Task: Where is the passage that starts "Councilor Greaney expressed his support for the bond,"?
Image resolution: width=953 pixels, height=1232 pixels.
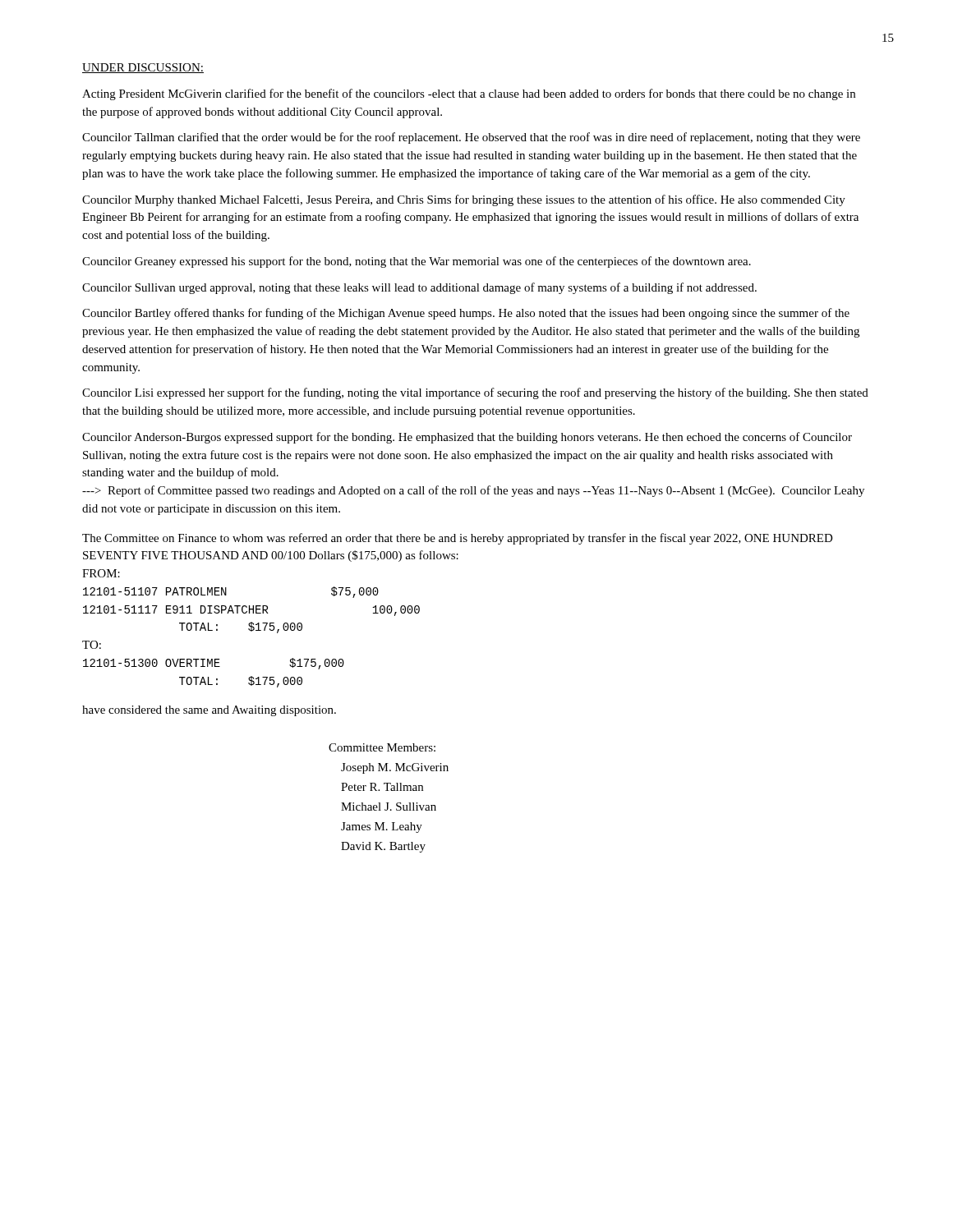Action: coord(417,261)
